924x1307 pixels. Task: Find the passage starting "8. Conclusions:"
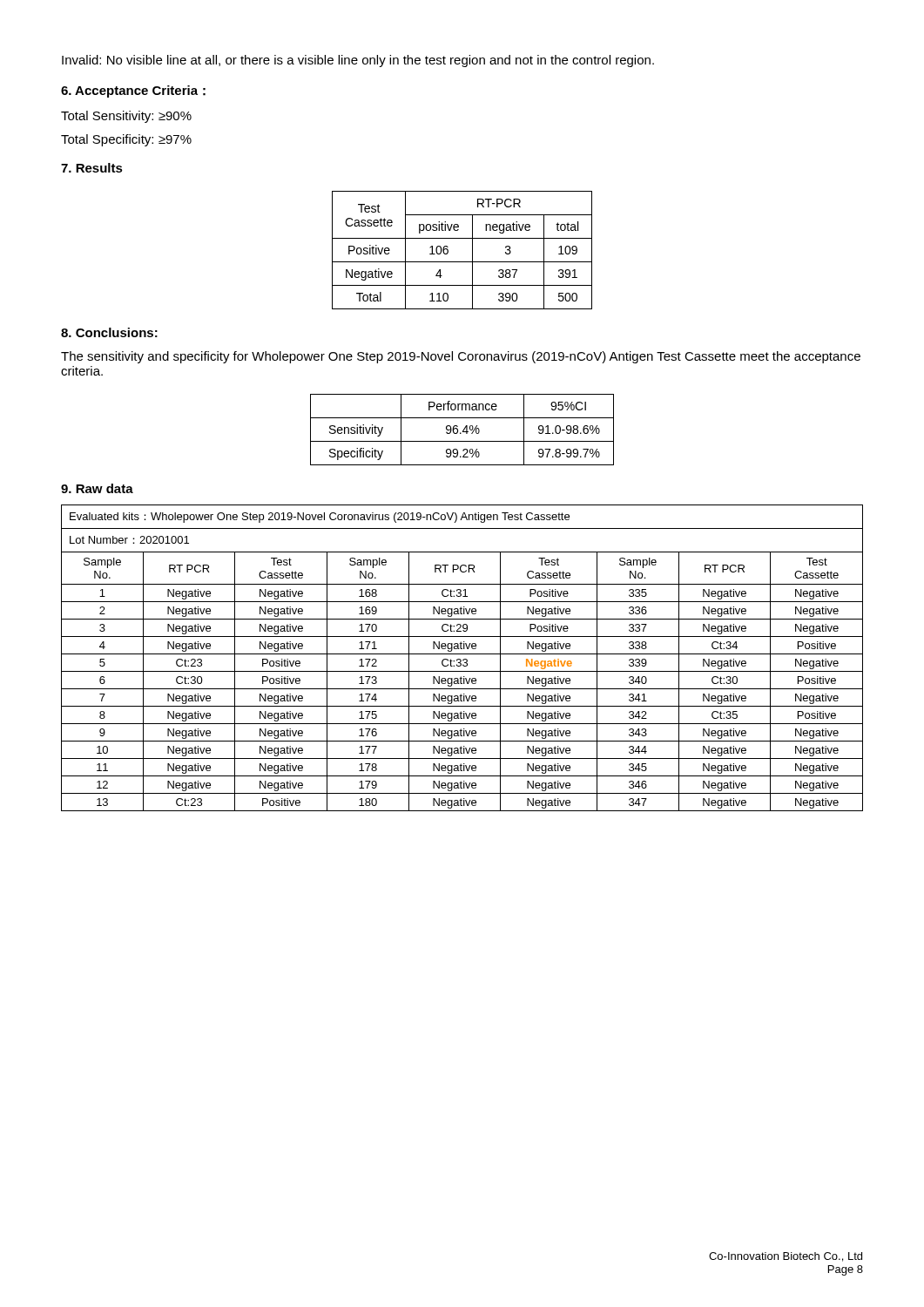point(110,332)
